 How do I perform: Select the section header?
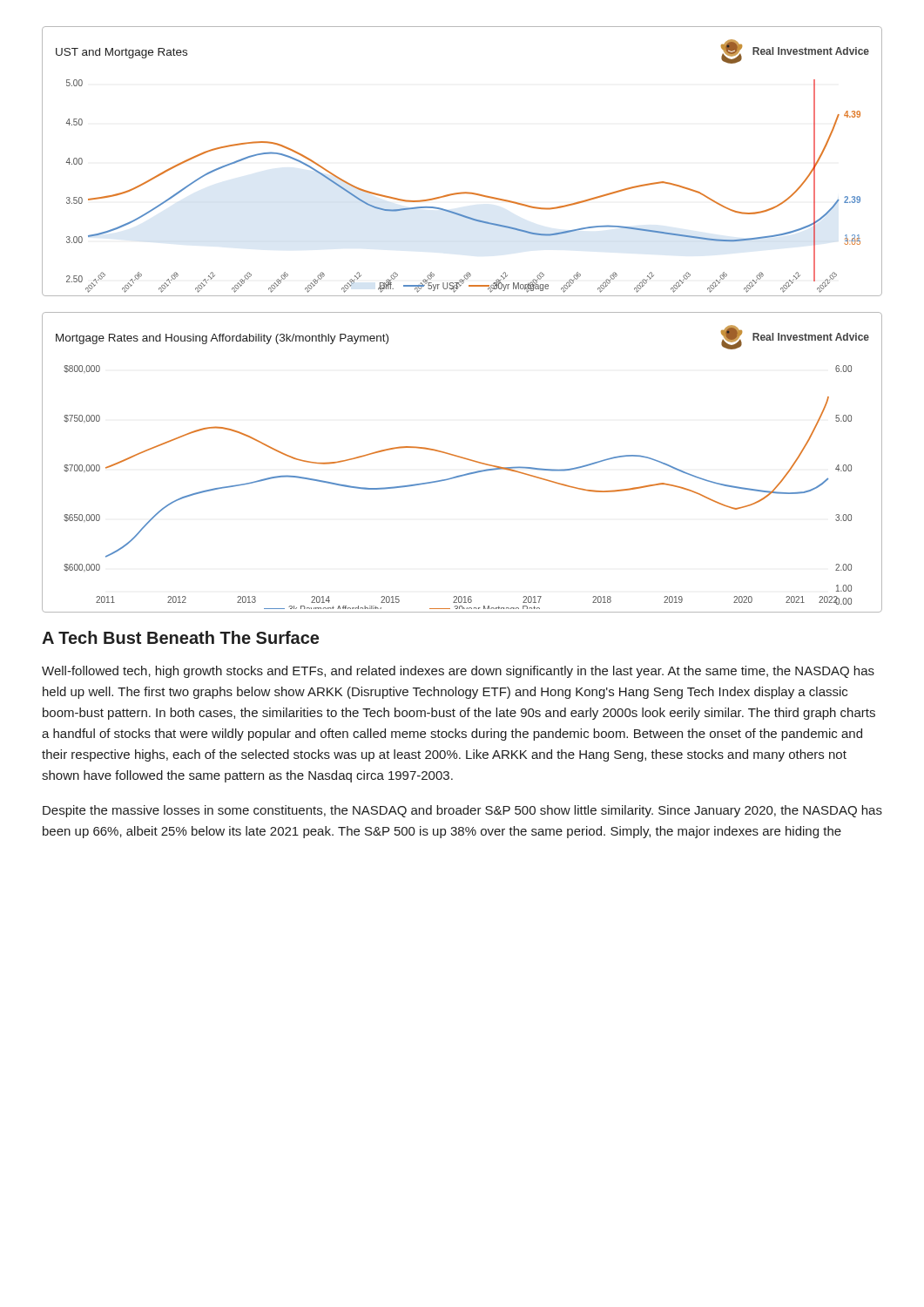181,638
